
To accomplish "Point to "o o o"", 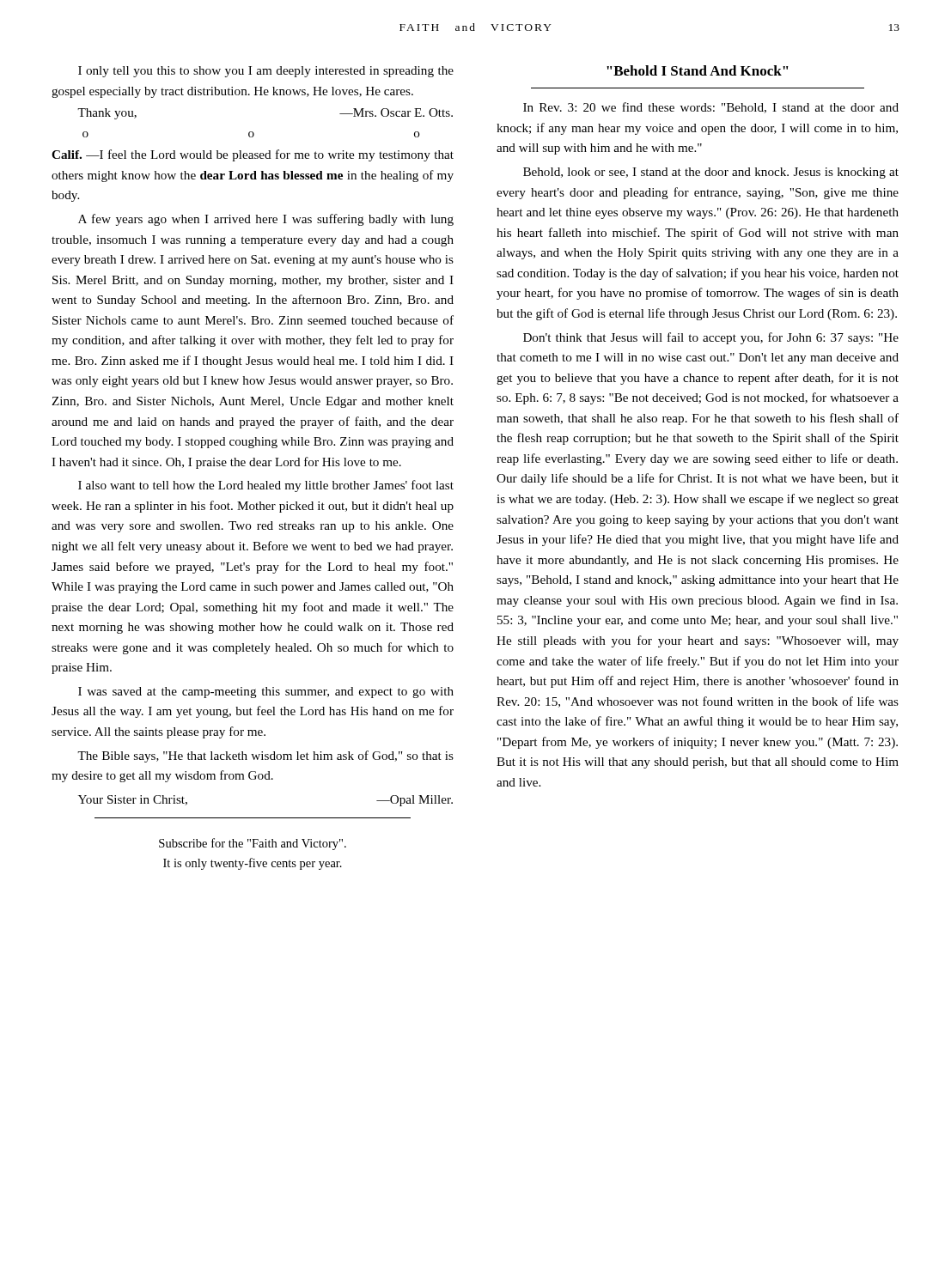I will (x=253, y=133).
